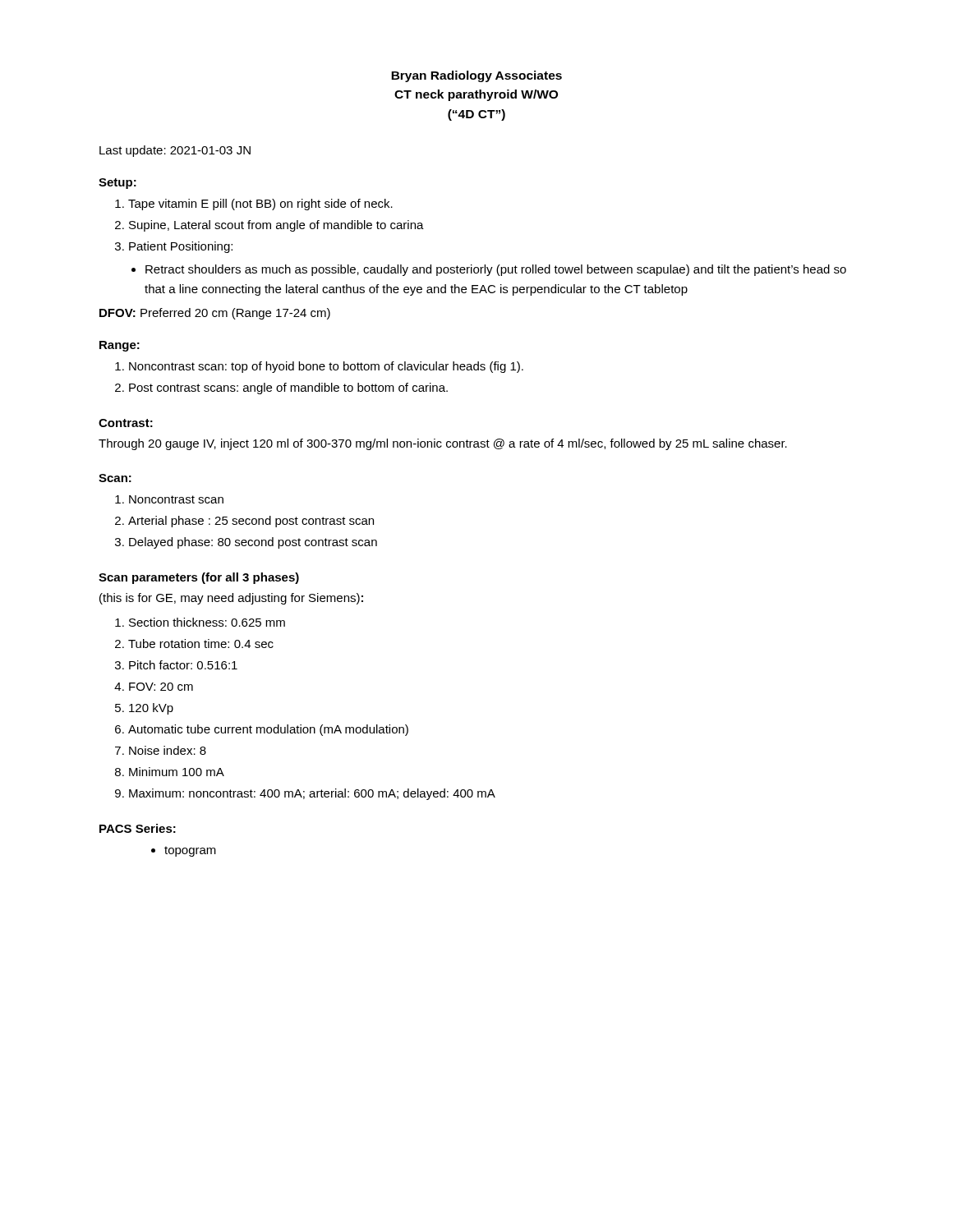
Task: Click the title
Action: 476,94
